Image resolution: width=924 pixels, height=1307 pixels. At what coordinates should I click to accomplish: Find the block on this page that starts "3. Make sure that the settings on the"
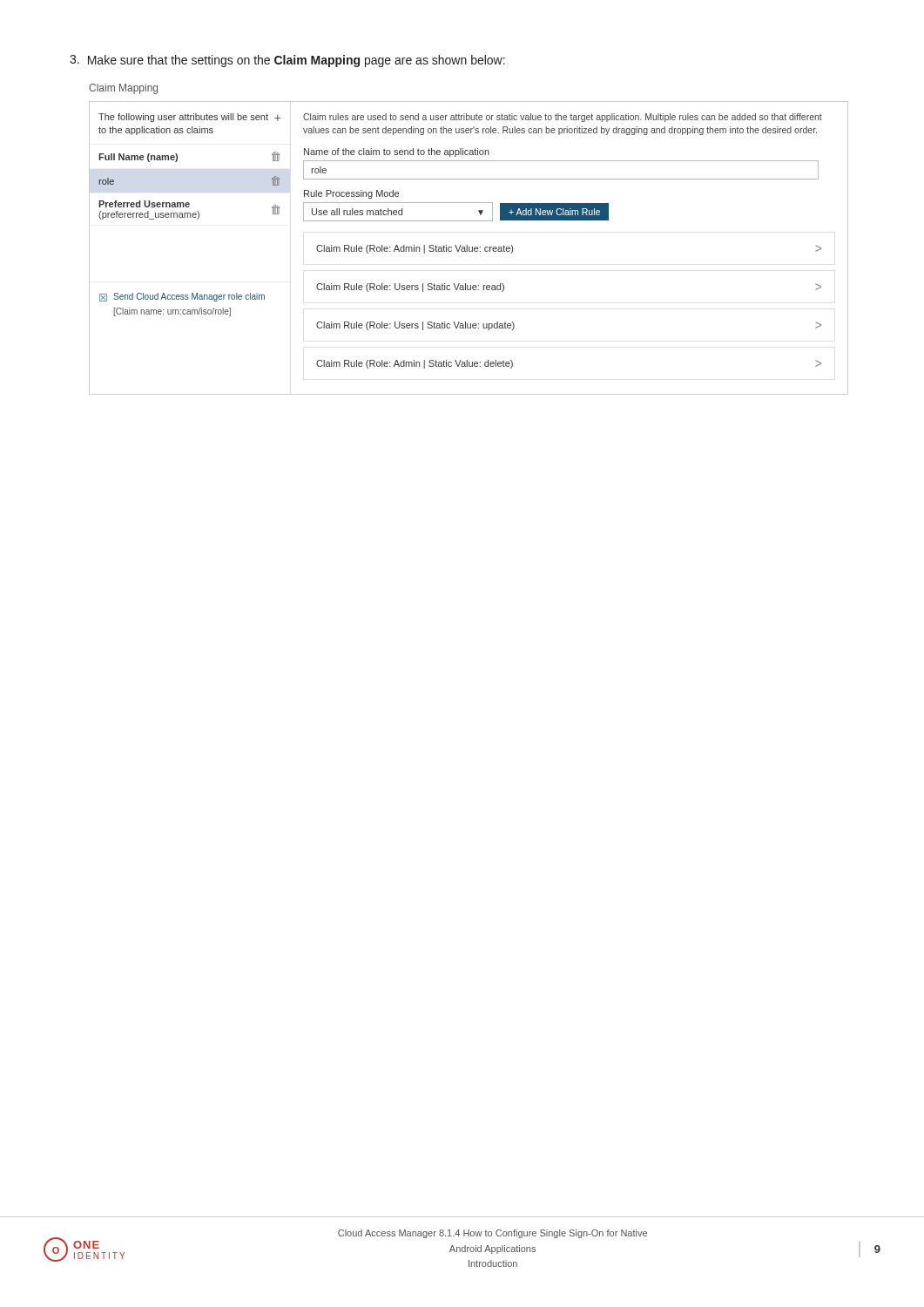[288, 61]
